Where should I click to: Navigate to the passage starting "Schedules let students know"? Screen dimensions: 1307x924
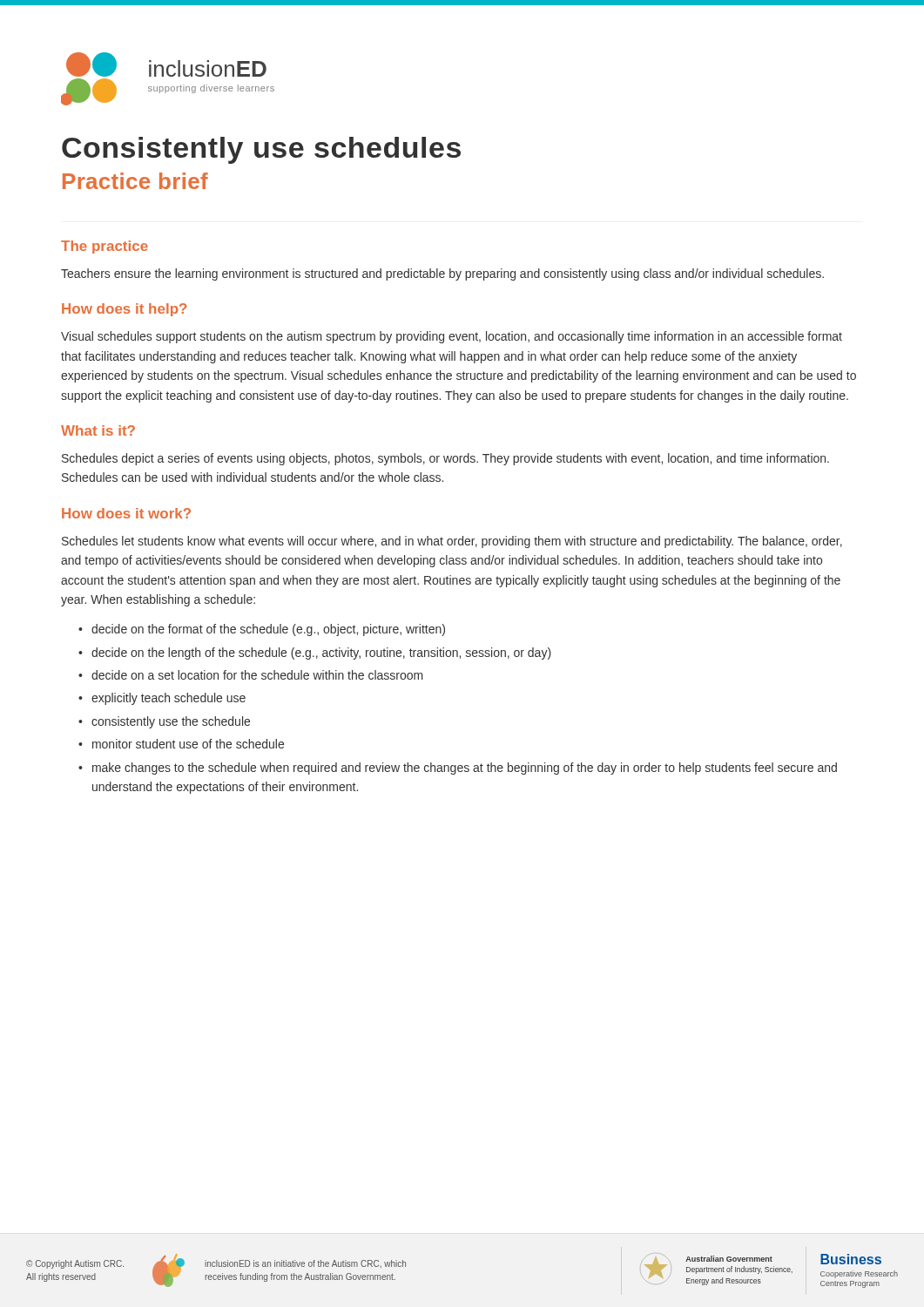[x=452, y=570]
